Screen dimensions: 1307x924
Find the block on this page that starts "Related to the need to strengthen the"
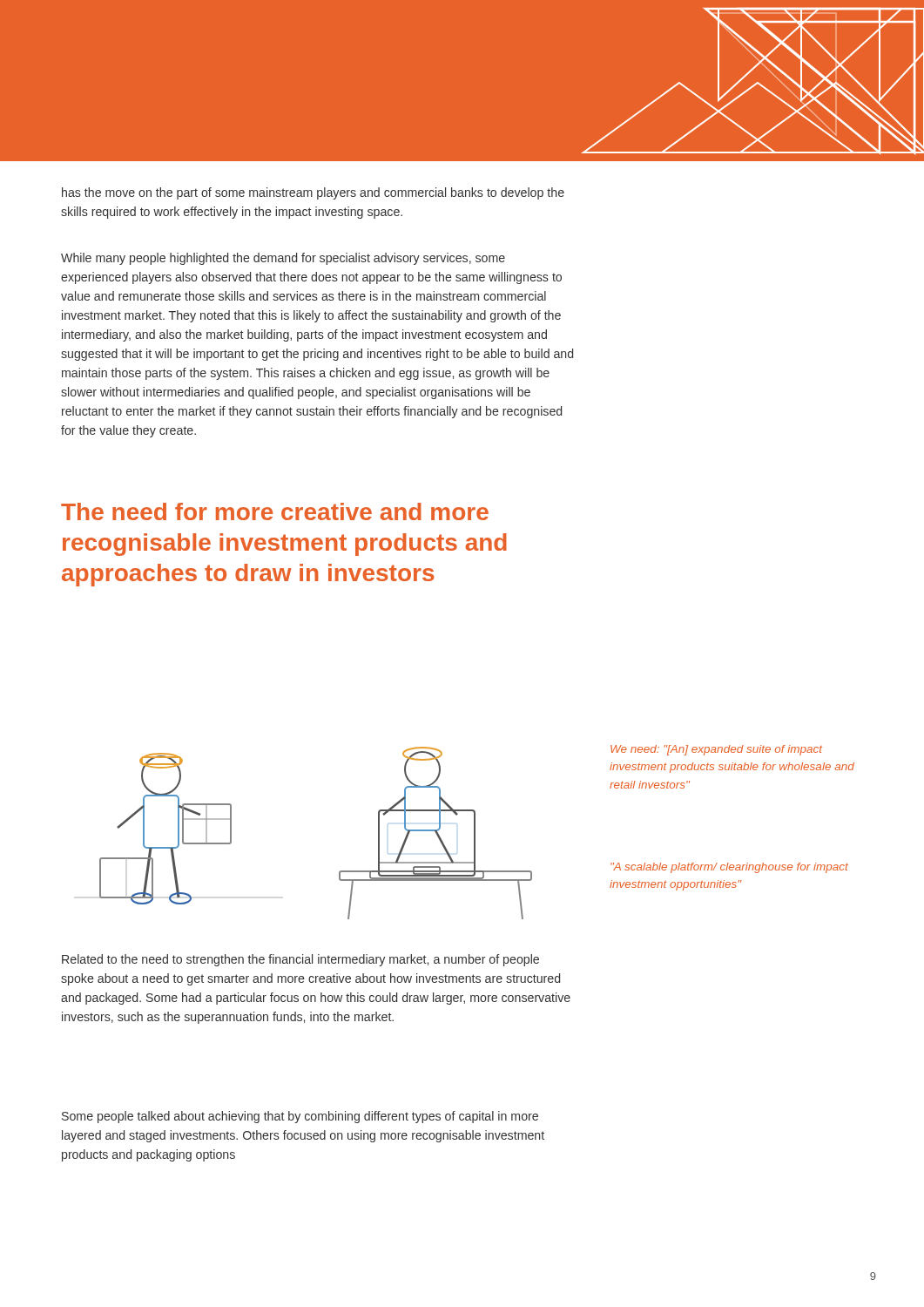point(316,988)
